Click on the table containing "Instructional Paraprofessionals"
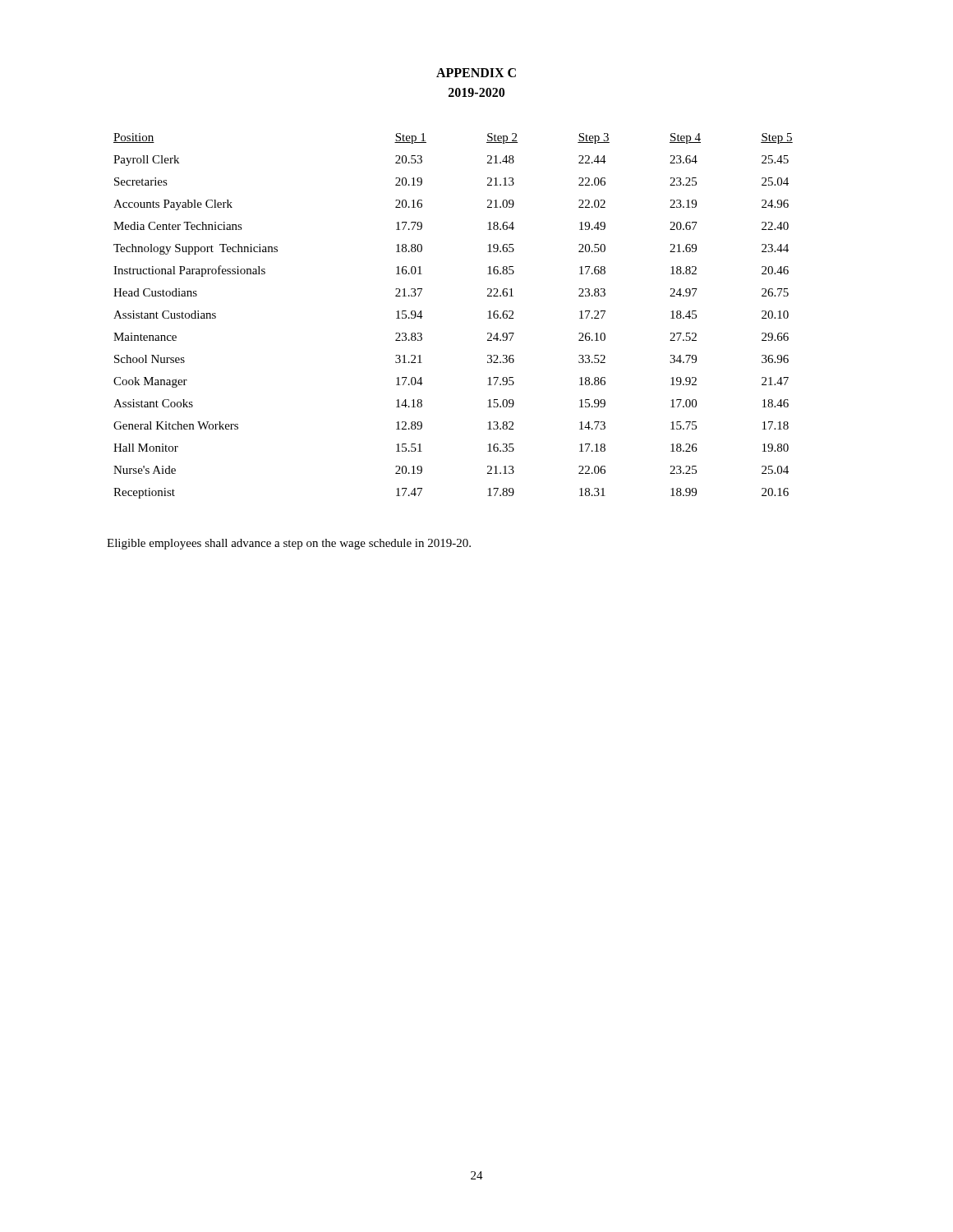 tap(476, 315)
